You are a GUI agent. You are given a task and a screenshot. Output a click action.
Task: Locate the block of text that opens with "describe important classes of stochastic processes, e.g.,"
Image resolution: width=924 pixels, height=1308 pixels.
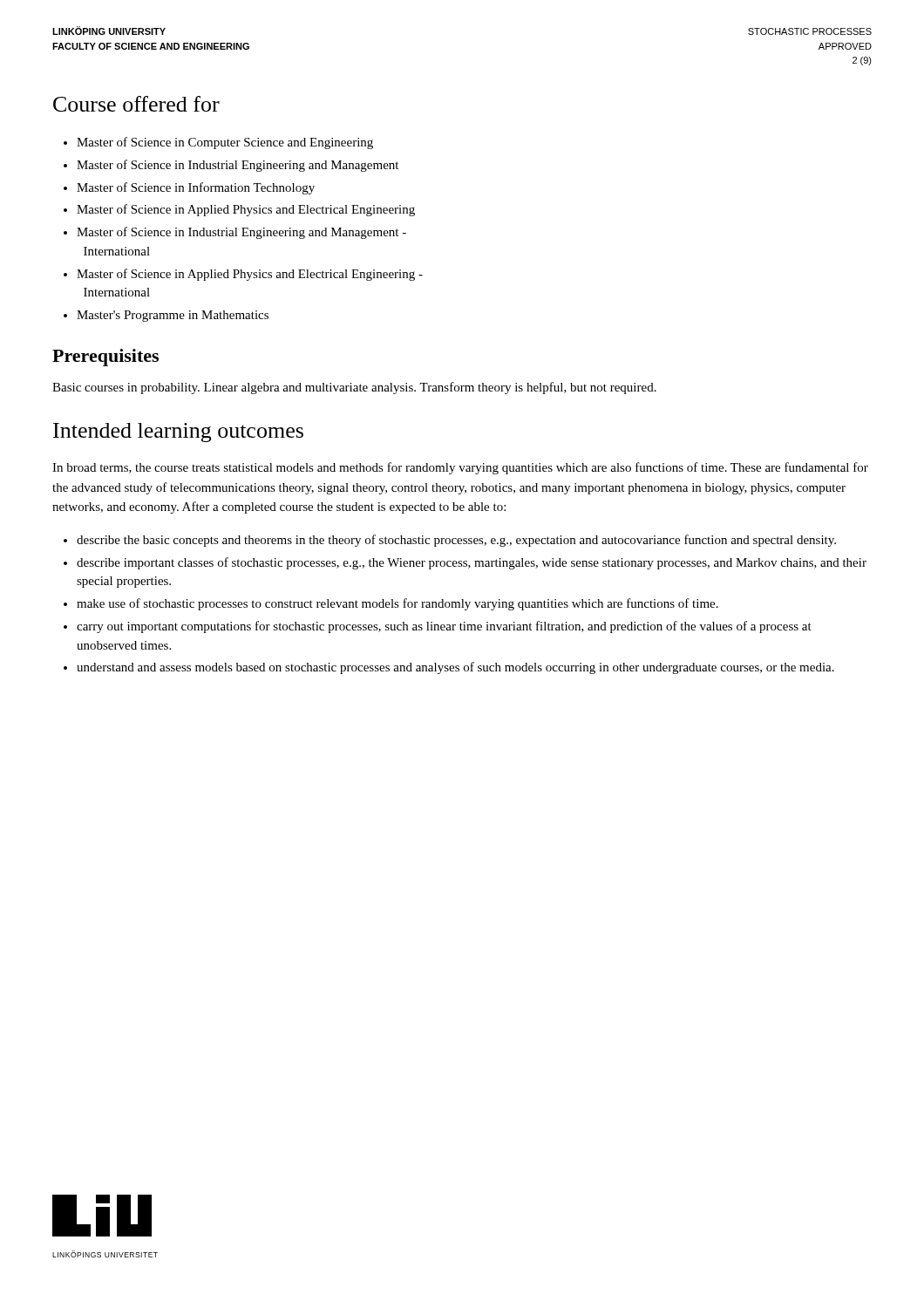(472, 571)
